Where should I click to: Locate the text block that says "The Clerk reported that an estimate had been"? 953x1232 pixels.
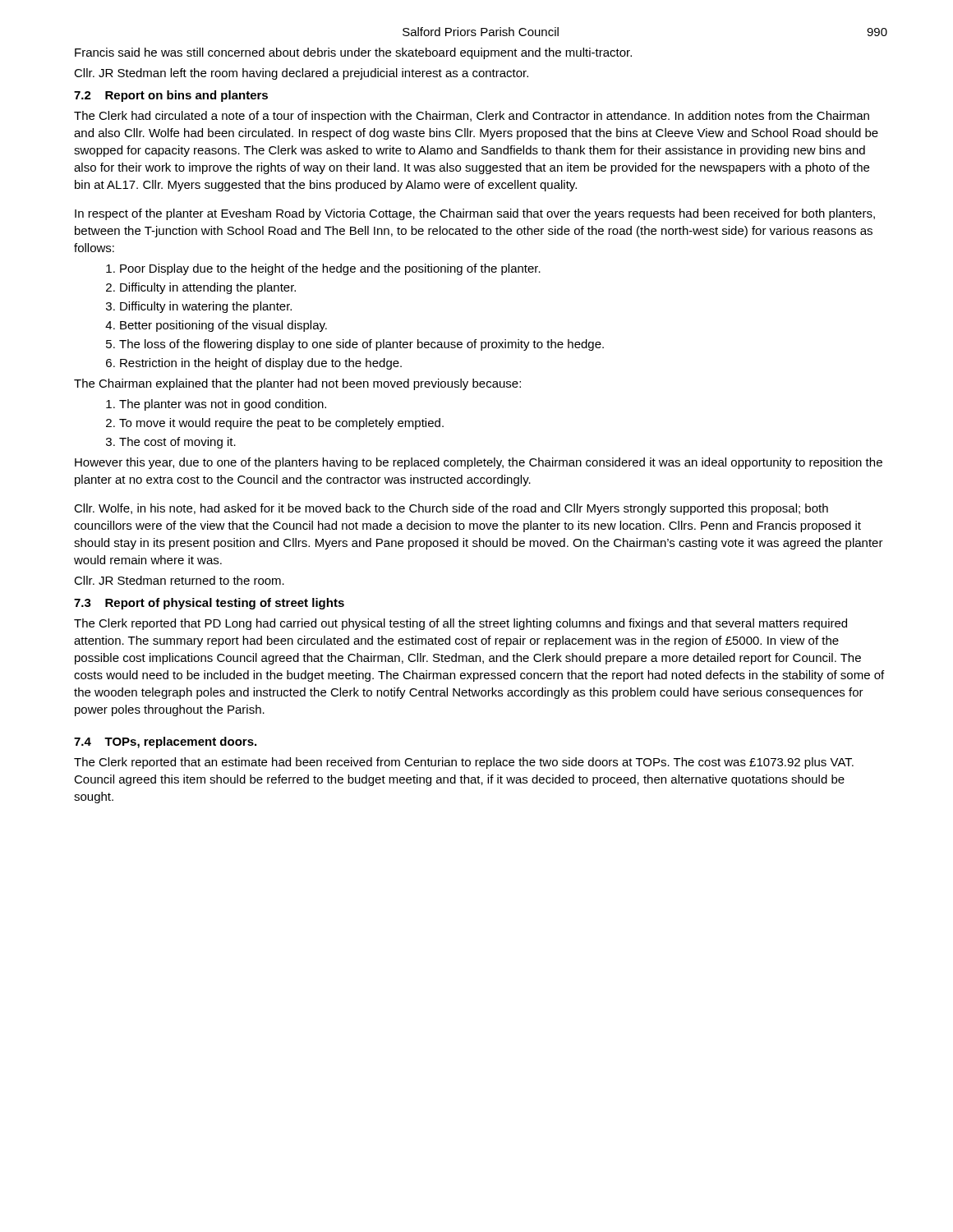464,779
